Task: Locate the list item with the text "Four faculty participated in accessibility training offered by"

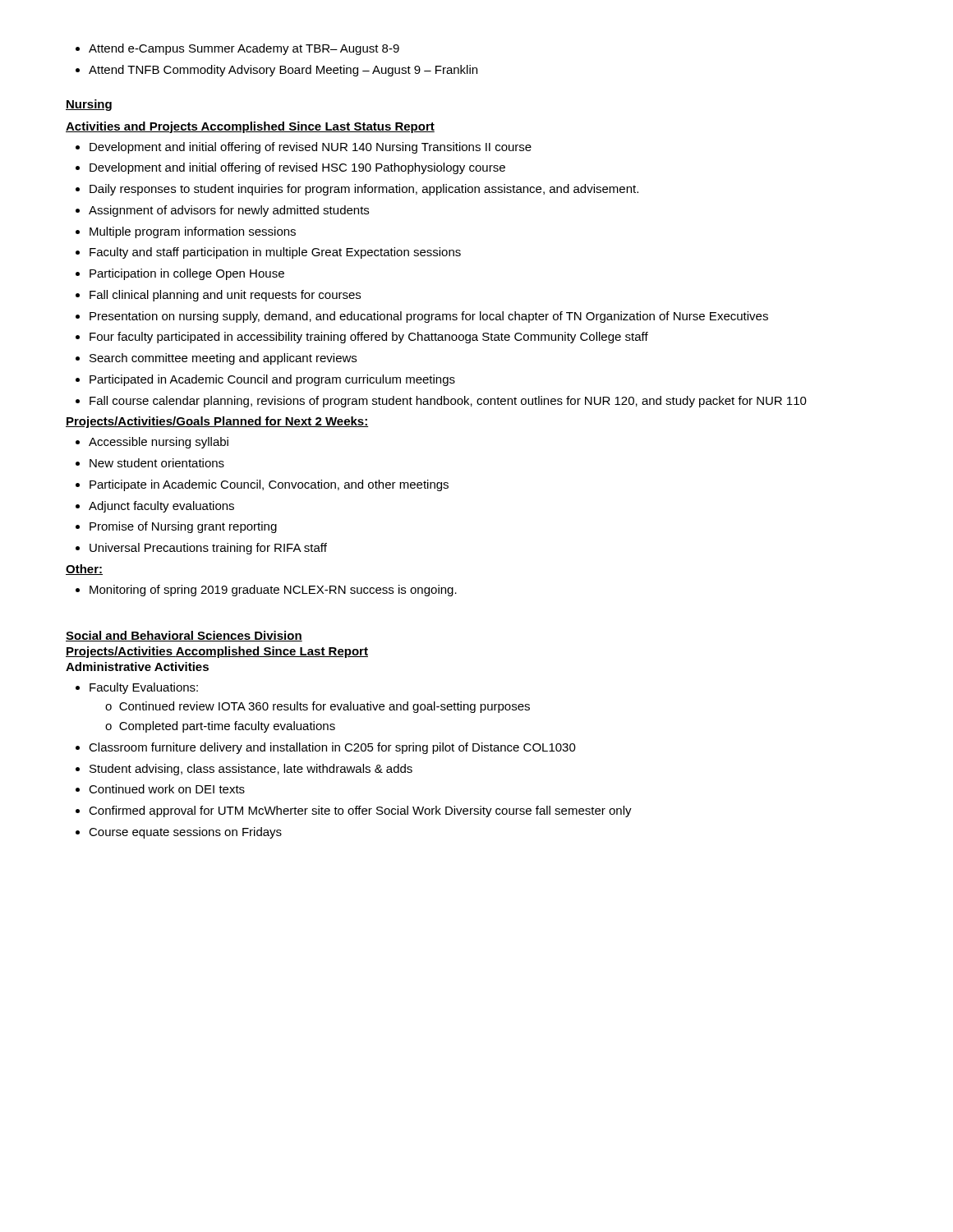Action: coord(368,337)
